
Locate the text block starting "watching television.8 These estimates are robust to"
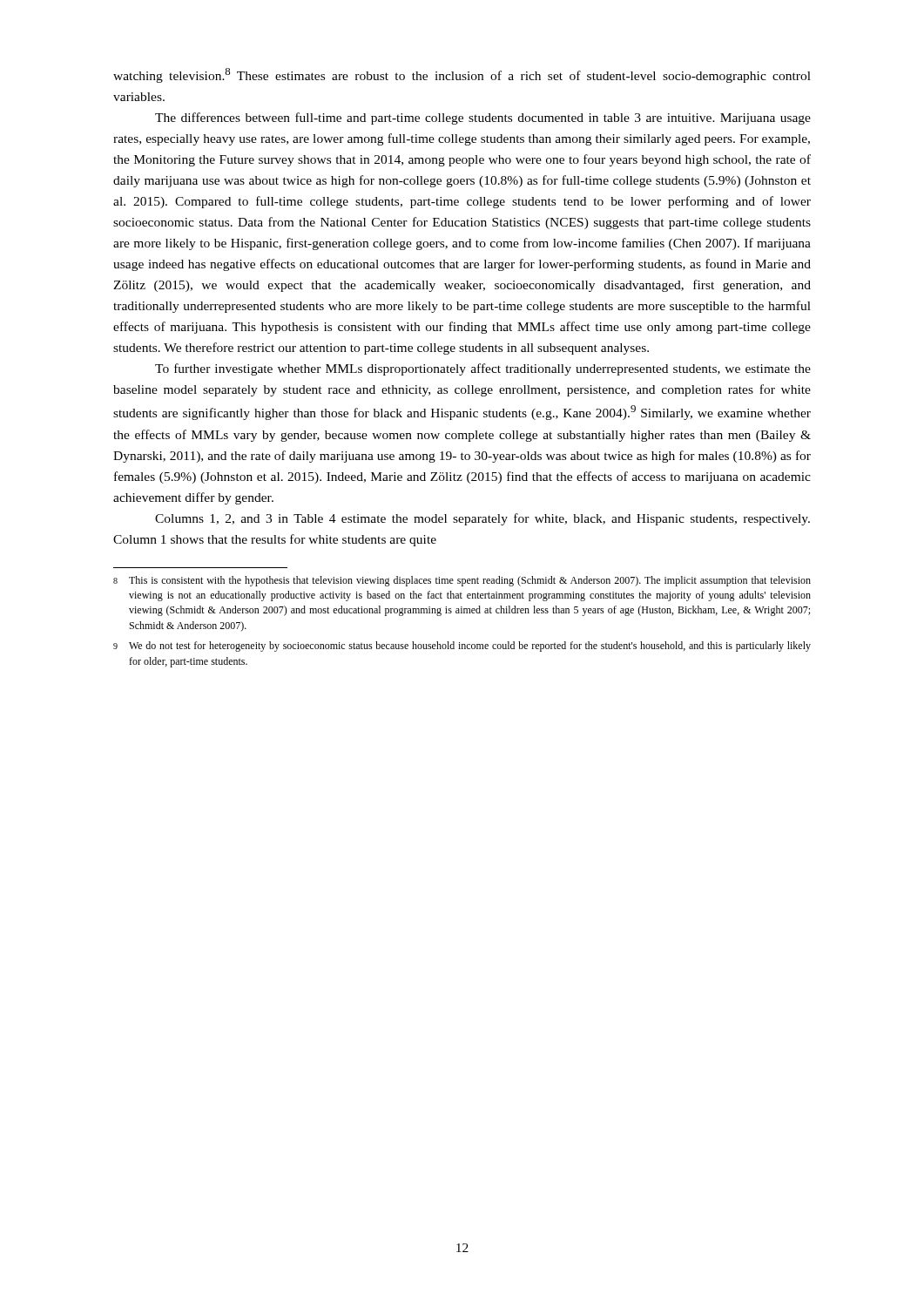point(462,85)
